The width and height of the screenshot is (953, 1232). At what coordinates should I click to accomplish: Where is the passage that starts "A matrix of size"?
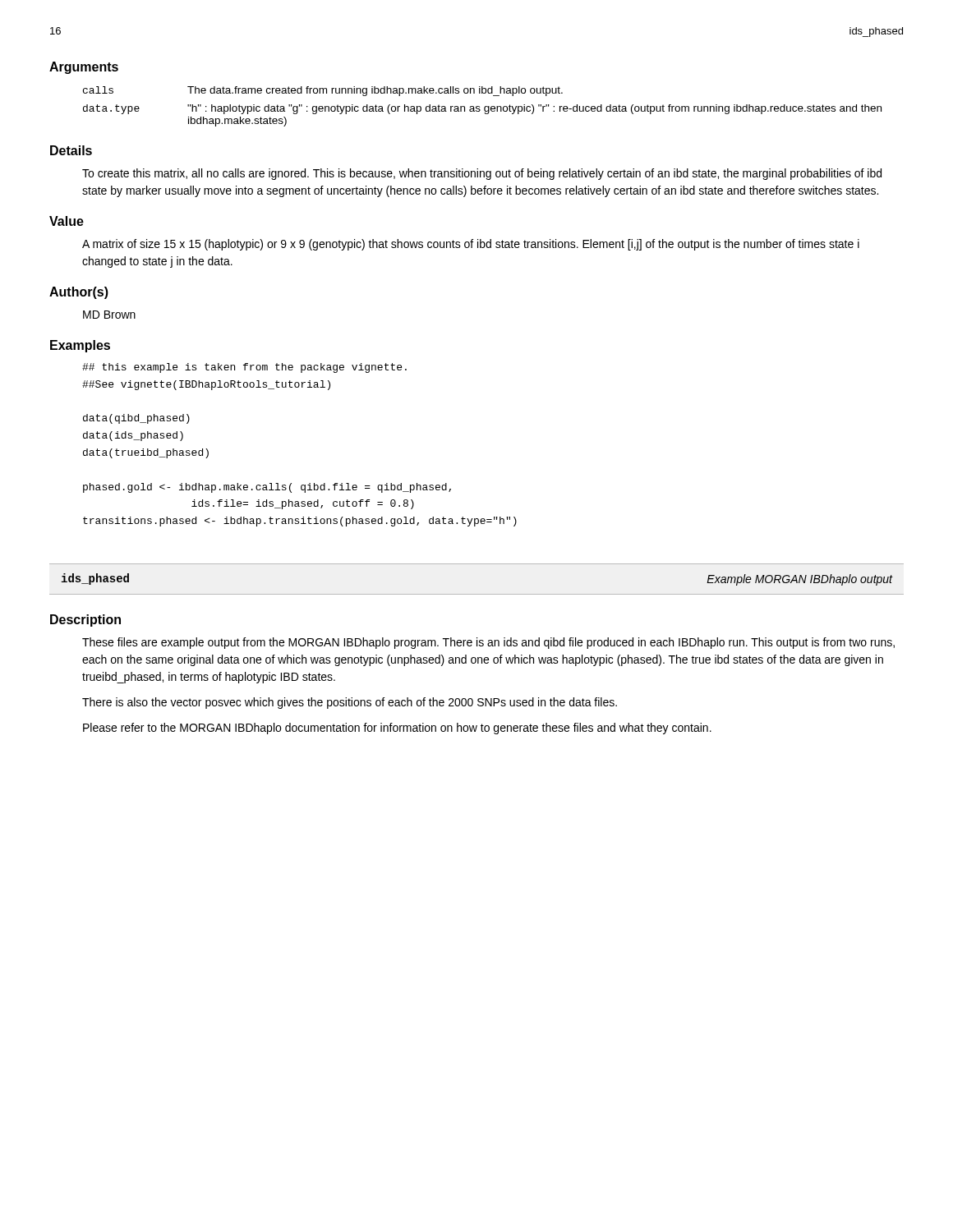pyautogui.click(x=471, y=253)
